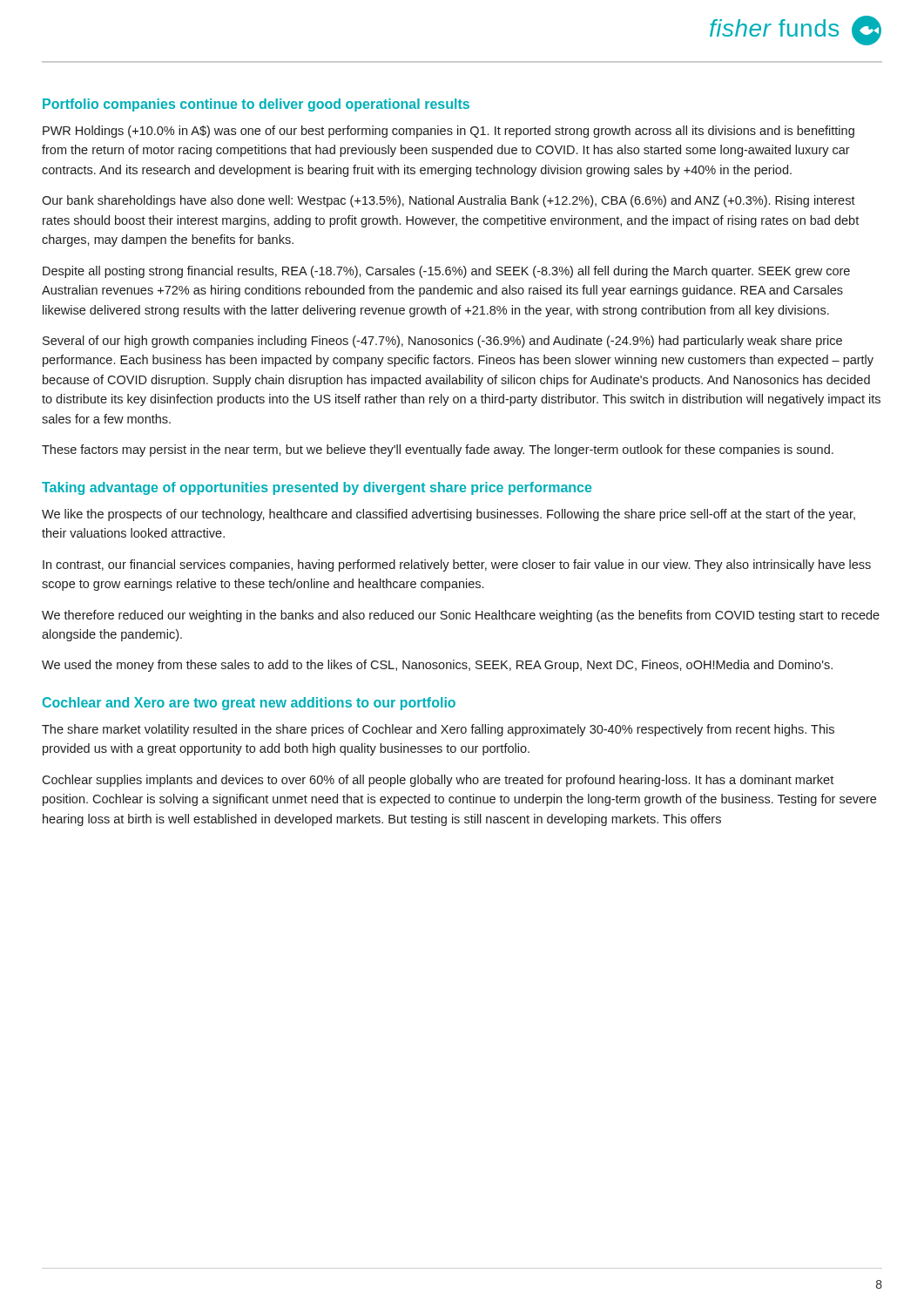Image resolution: width=924 pixels, height=1307 pixels.
Task: Point to the text block starting "We therefore reduced our weighting in the banks"
Action: (x=461, y=624)
